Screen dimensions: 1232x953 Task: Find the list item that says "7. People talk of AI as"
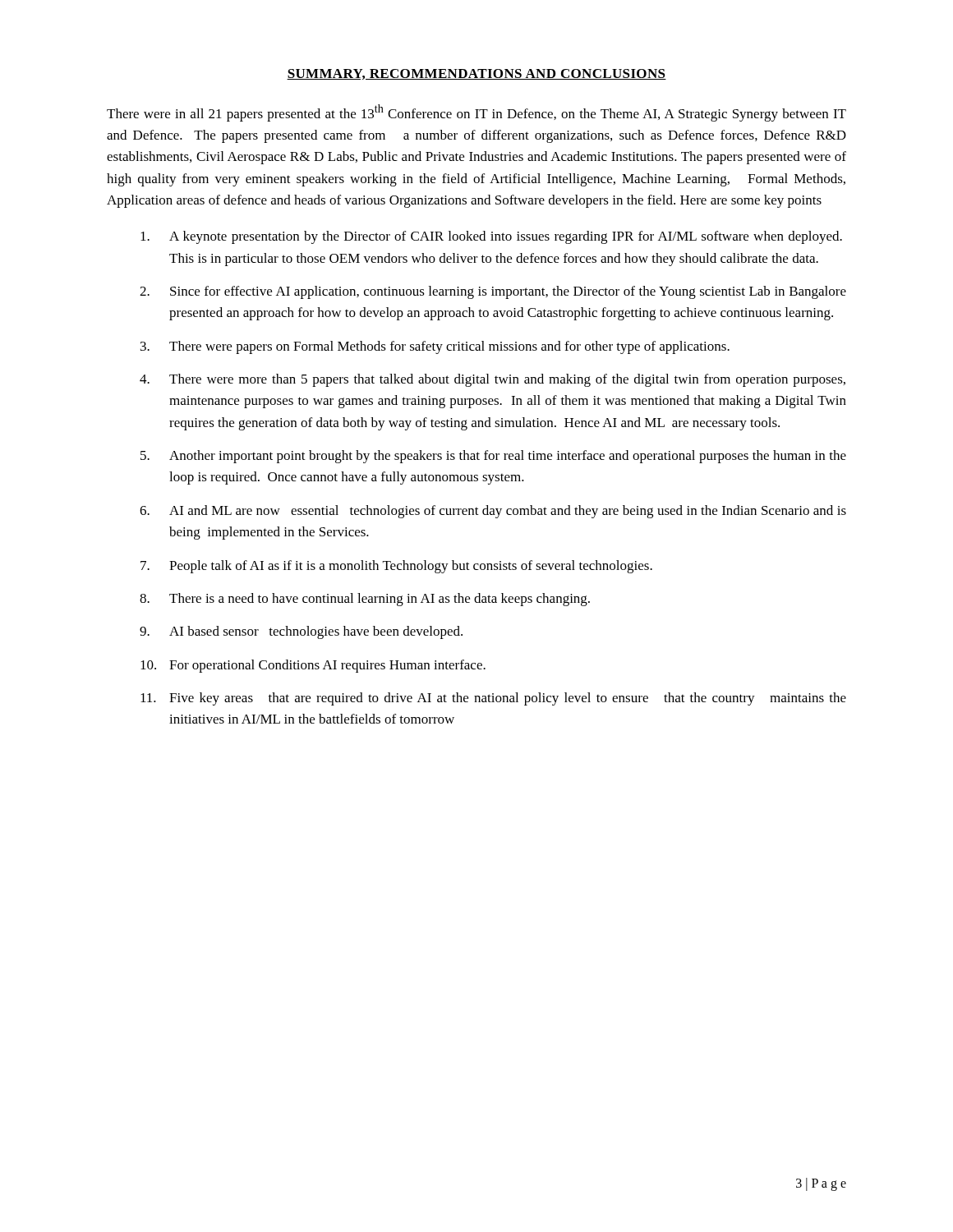point(493,566)
